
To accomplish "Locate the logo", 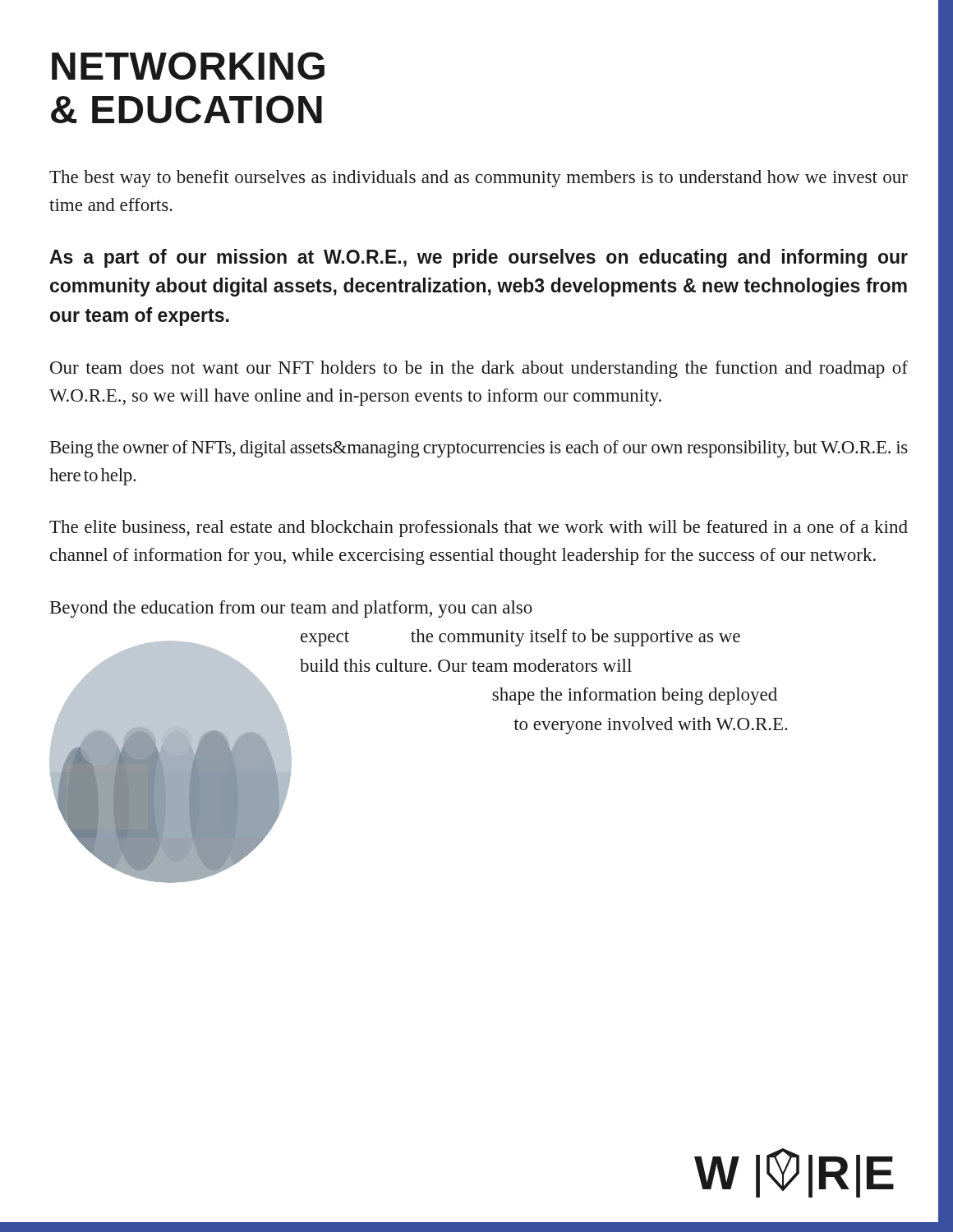I will coord(801,1171).
